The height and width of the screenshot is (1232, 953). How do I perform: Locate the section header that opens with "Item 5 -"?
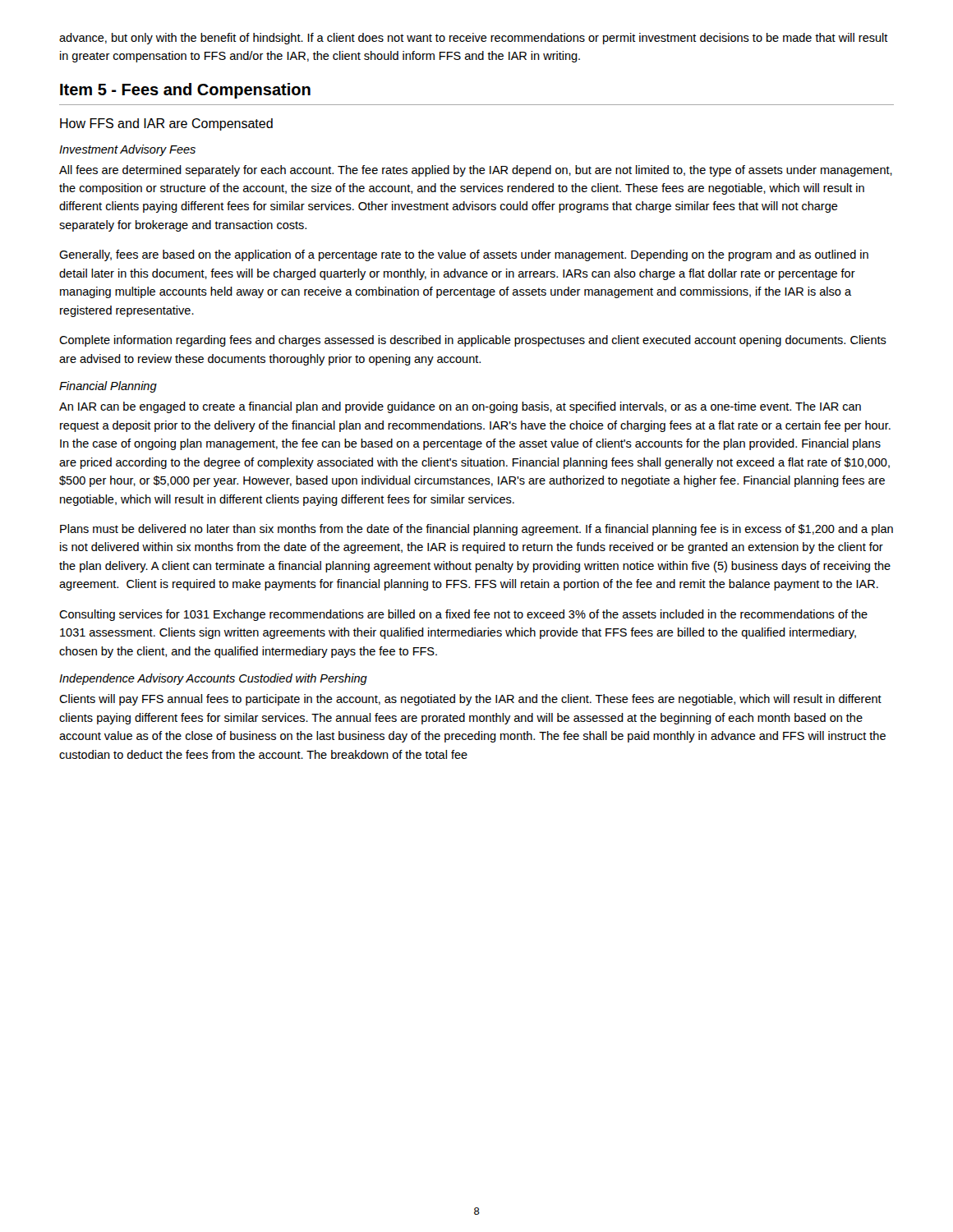pos(185,89)
